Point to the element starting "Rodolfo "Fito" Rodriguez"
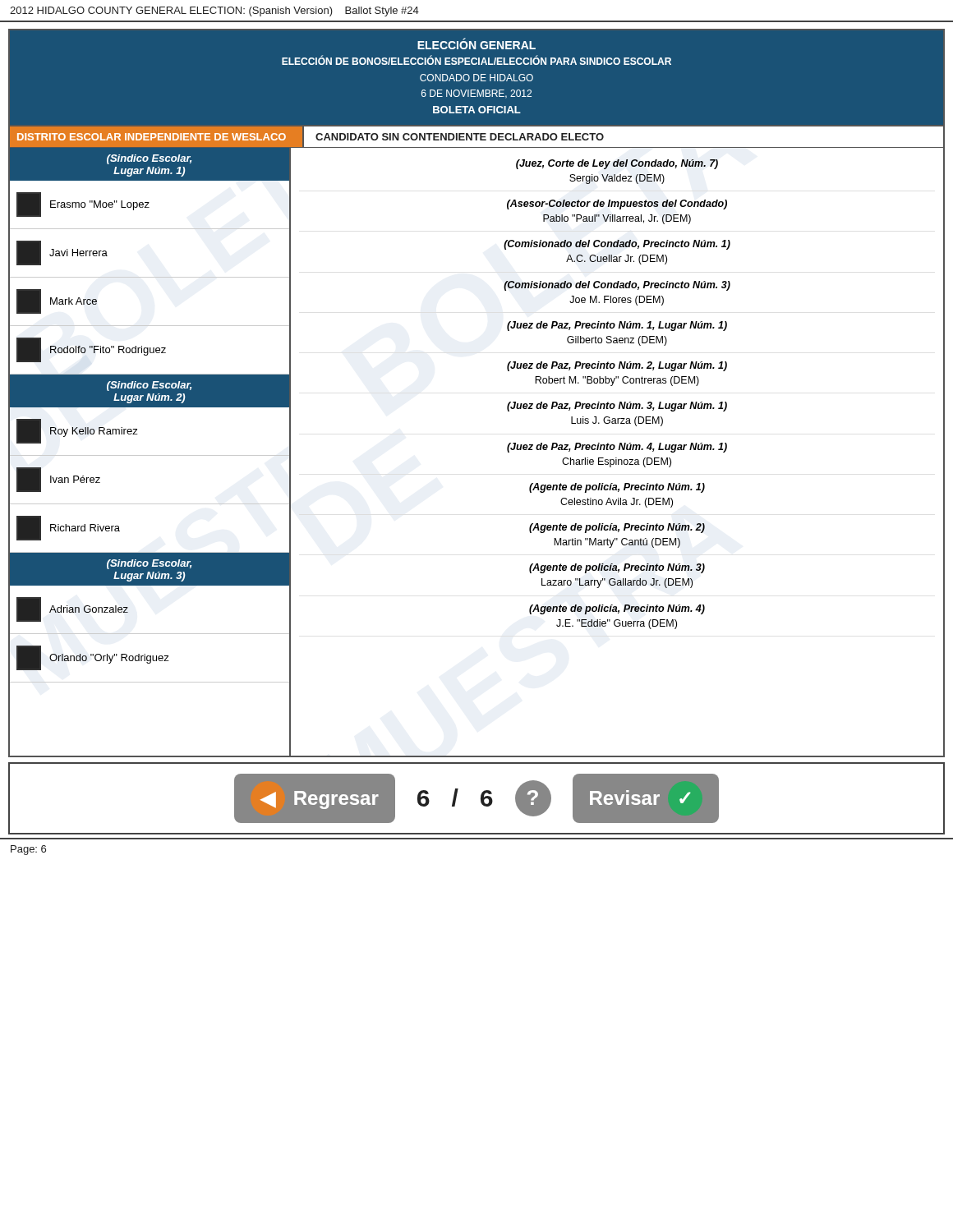Image resolution: width=953 pixels, height=1232 pixels. coord(91,350)
